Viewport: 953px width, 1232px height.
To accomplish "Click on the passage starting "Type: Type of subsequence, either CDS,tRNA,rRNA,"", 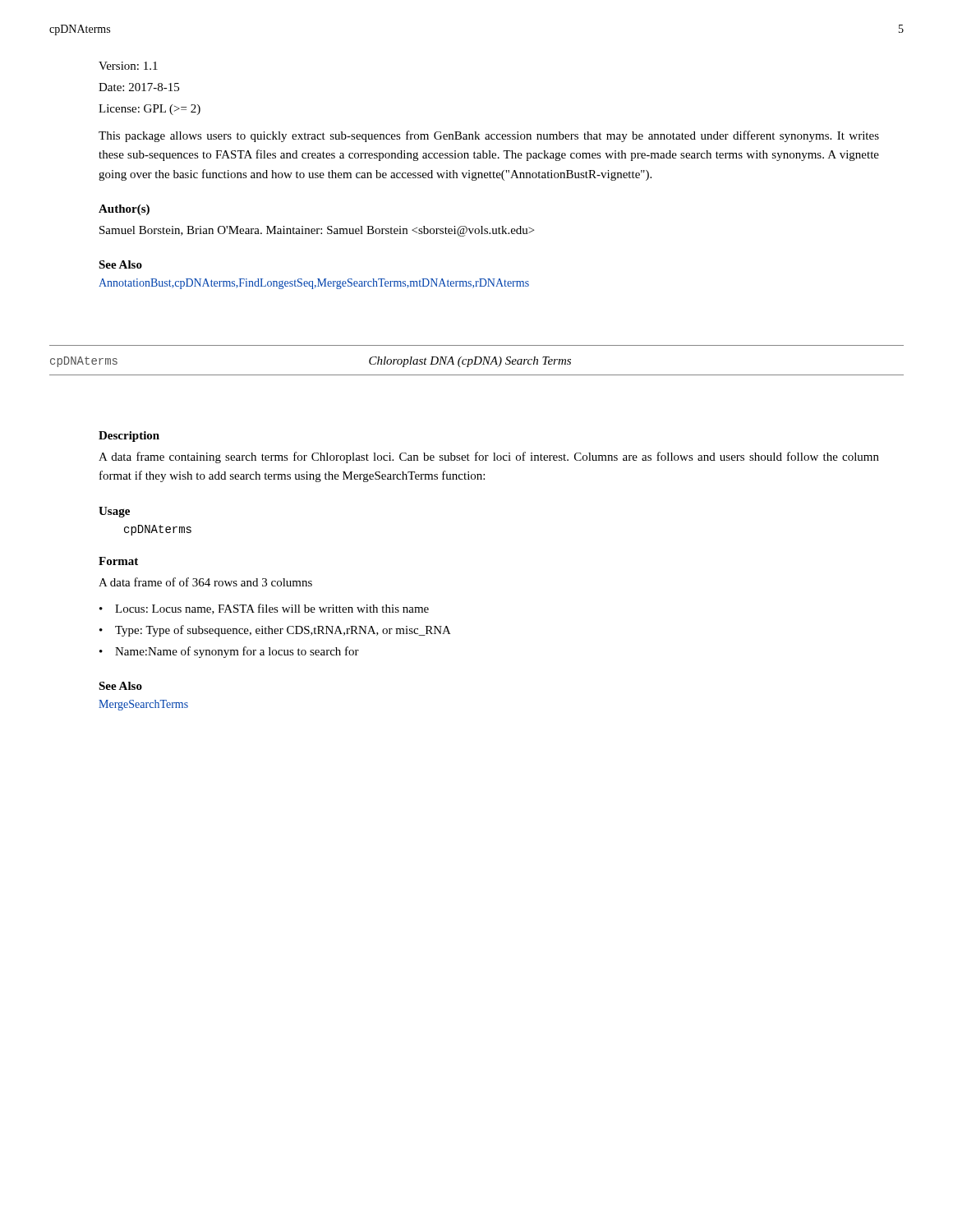I will 283,630.
